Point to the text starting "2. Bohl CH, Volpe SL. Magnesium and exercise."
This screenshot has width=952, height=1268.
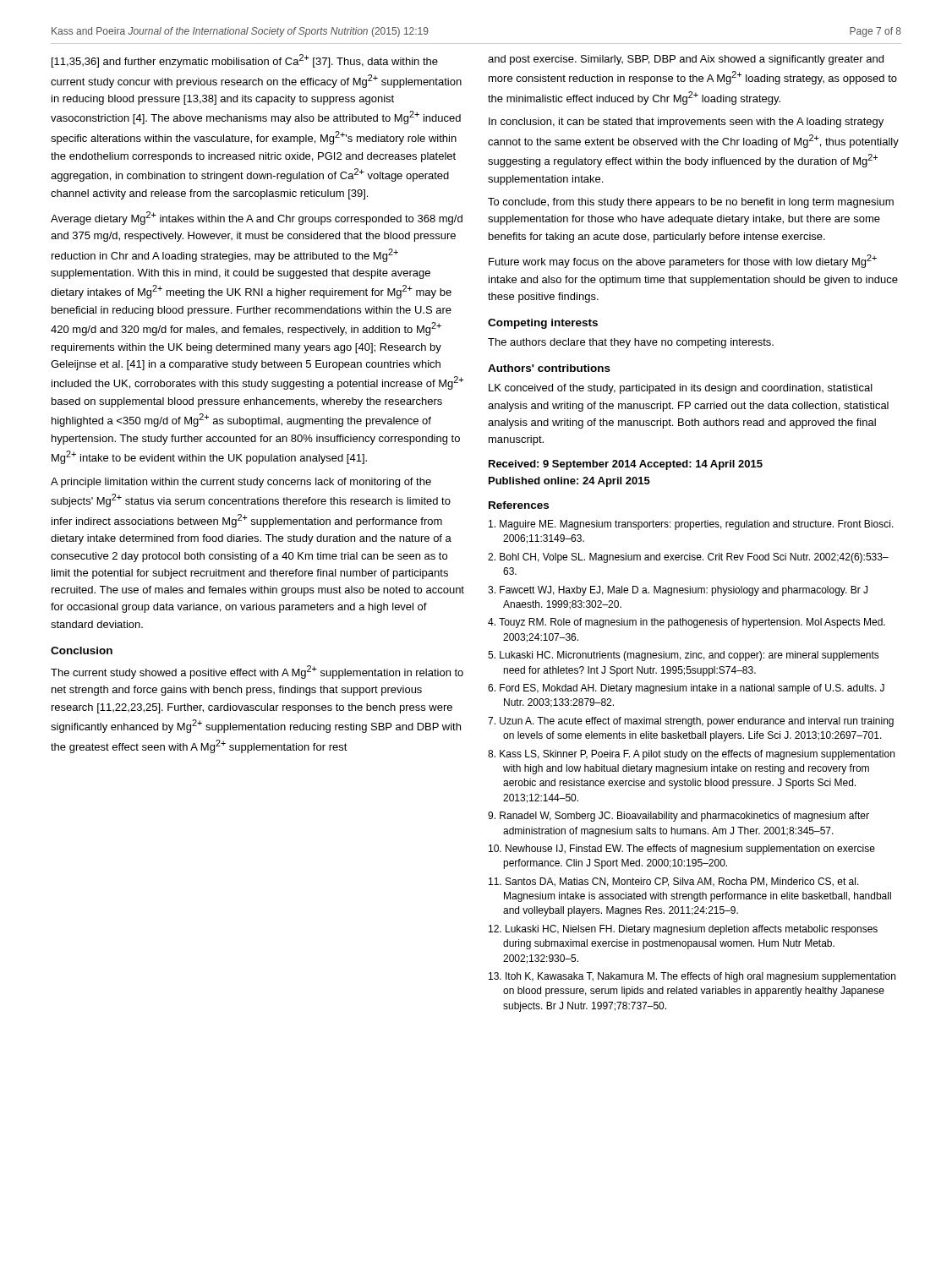pos(688,564)
